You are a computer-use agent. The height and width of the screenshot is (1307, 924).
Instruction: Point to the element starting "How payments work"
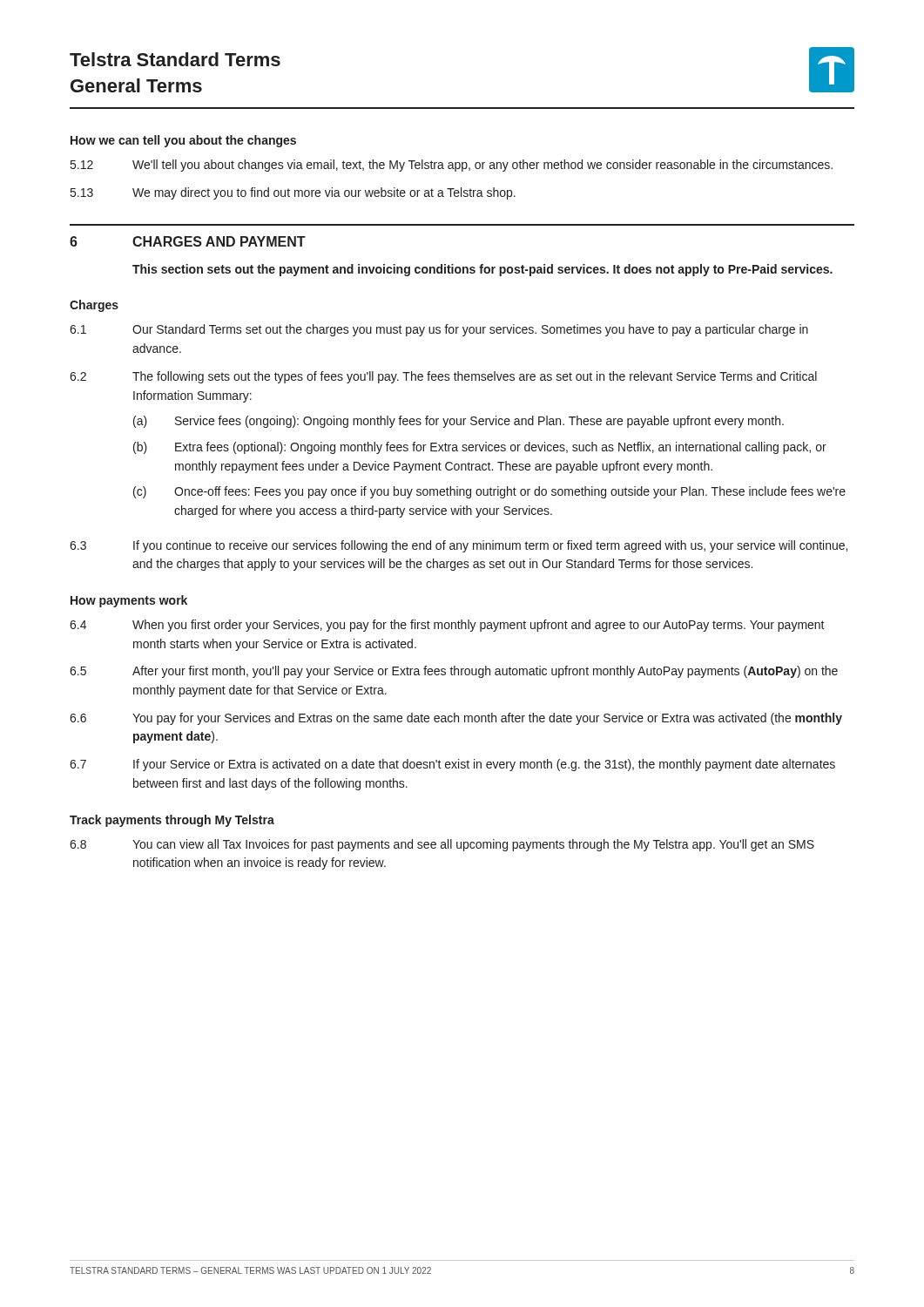pos(129,600)
